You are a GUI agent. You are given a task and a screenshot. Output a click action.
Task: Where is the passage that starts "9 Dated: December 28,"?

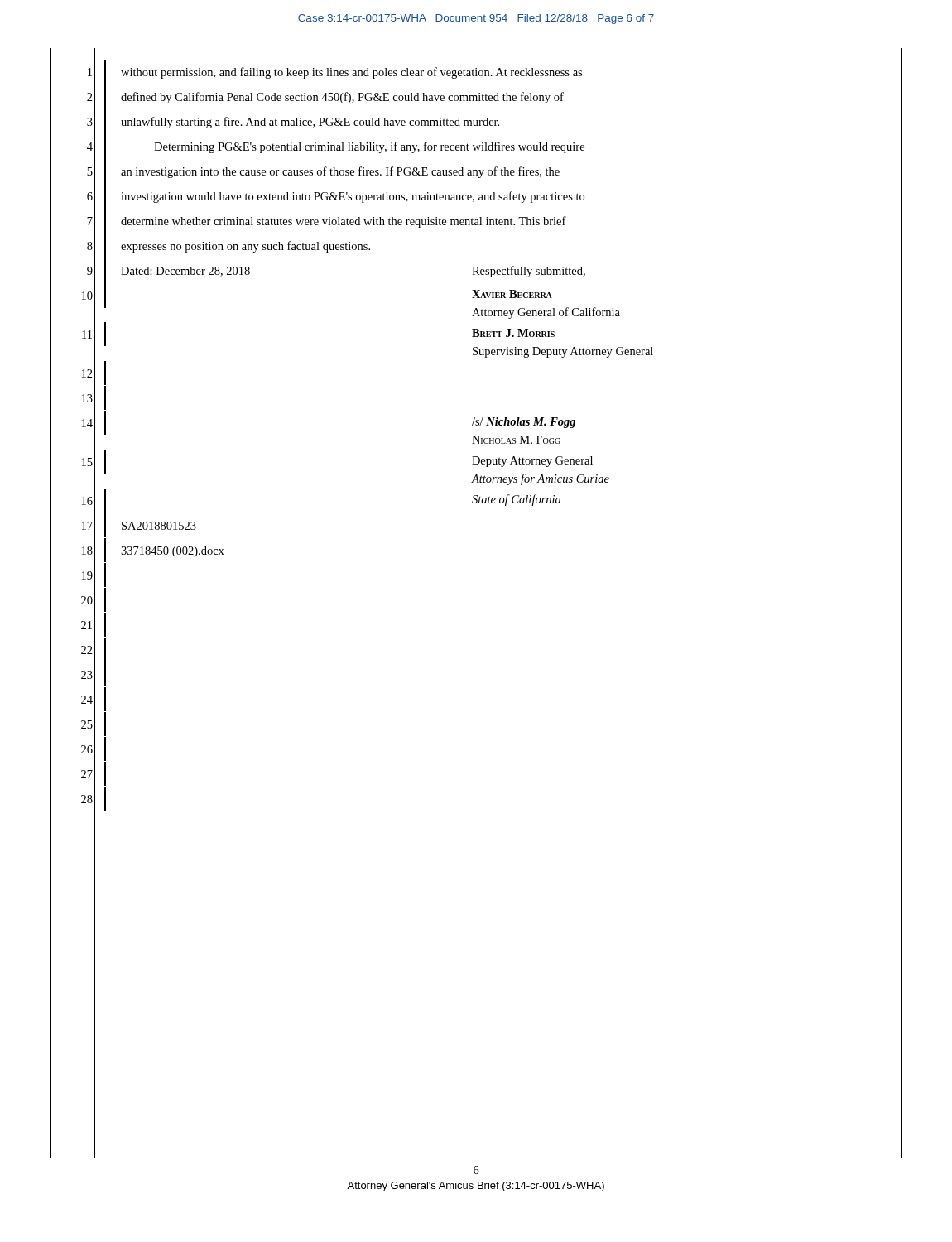point(475,271)
